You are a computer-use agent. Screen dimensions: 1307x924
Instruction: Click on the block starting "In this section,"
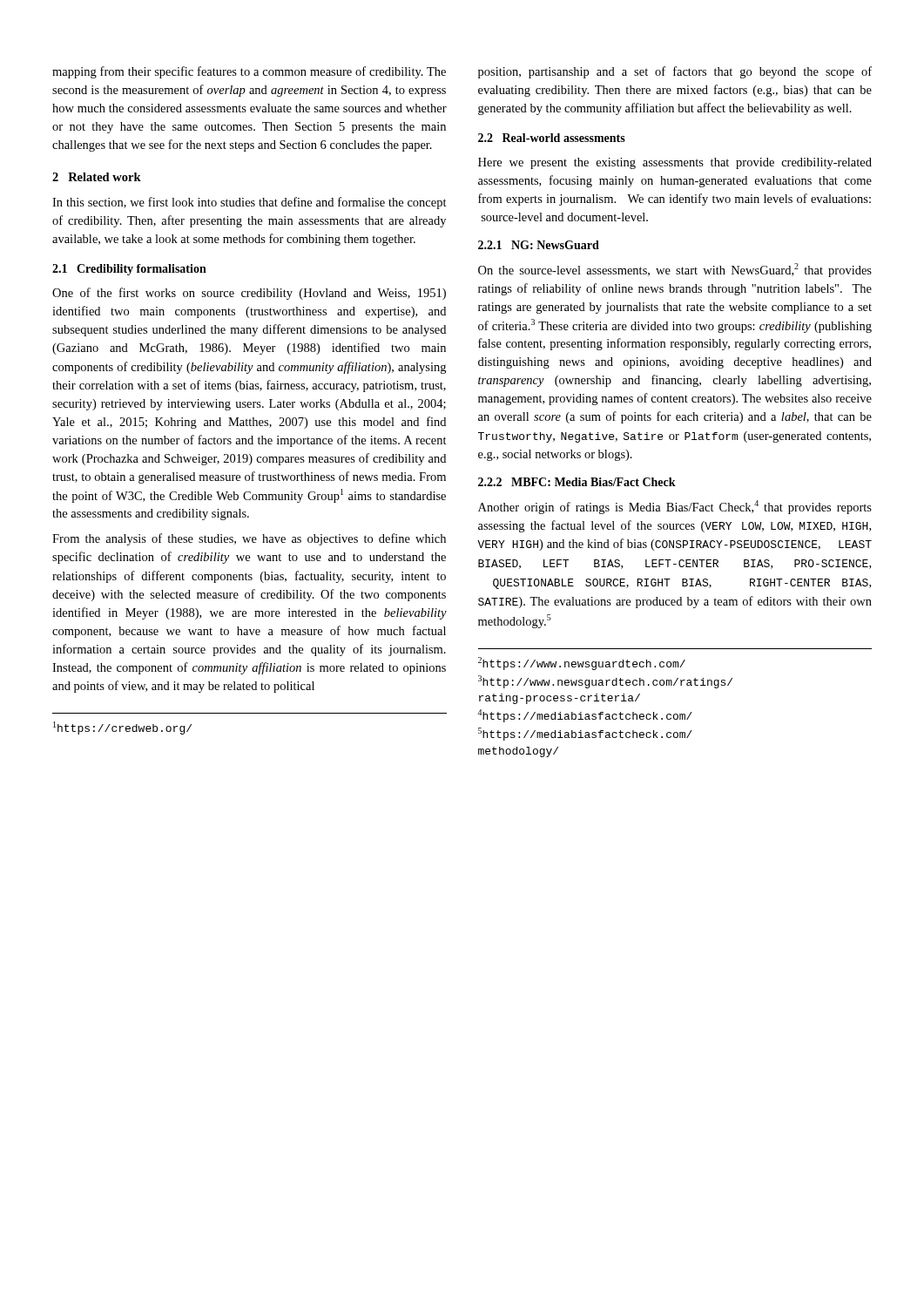pyautogui.click(x=249, y=221)
